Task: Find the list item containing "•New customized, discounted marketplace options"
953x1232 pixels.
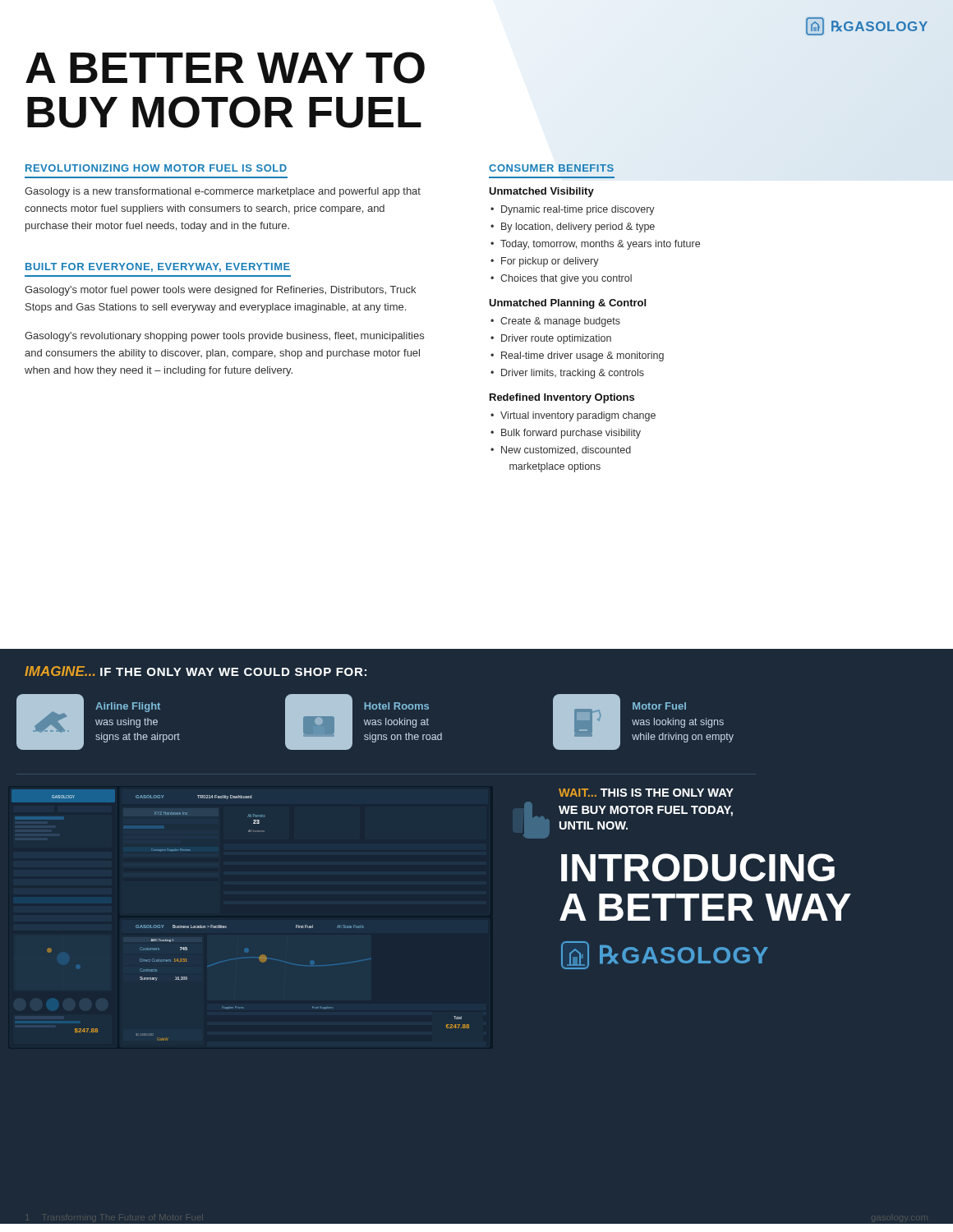Action: coord(561,457)
